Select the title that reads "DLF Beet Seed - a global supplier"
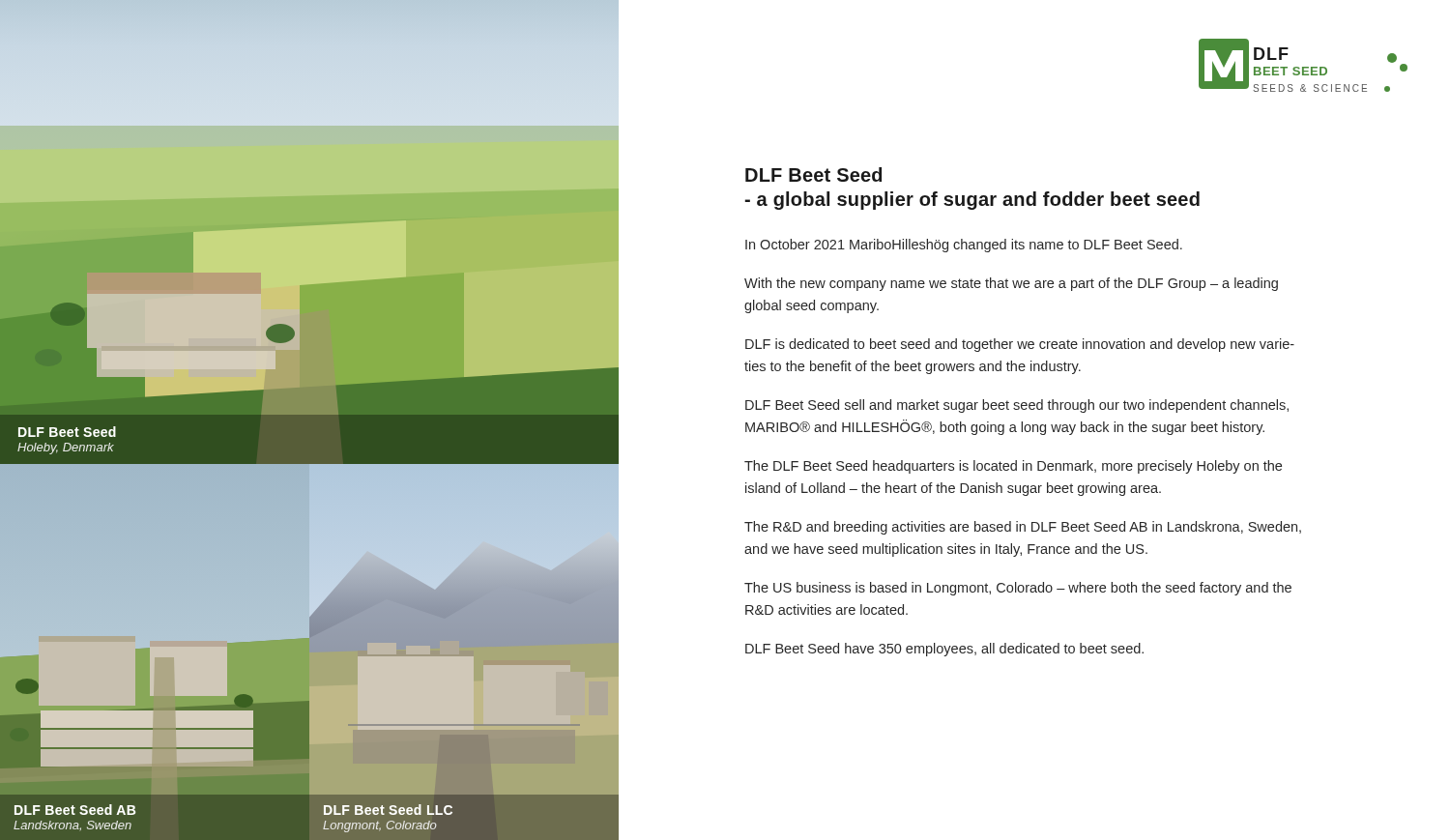Image resolution: width=1450 pixels, height=840 pixels. click(x=1068, y=188)
